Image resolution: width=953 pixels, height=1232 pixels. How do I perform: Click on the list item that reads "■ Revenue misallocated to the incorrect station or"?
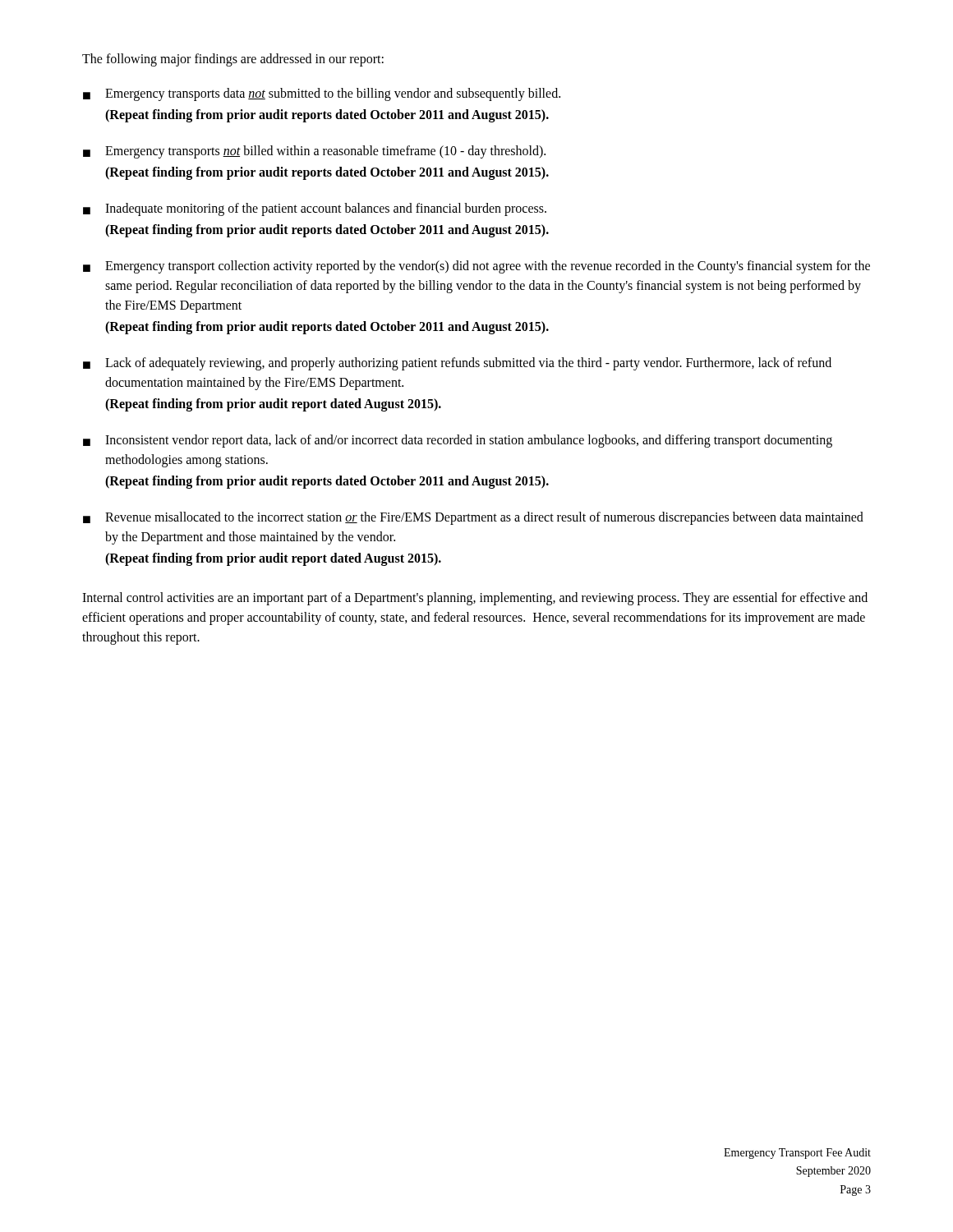[x=473, y=518]
